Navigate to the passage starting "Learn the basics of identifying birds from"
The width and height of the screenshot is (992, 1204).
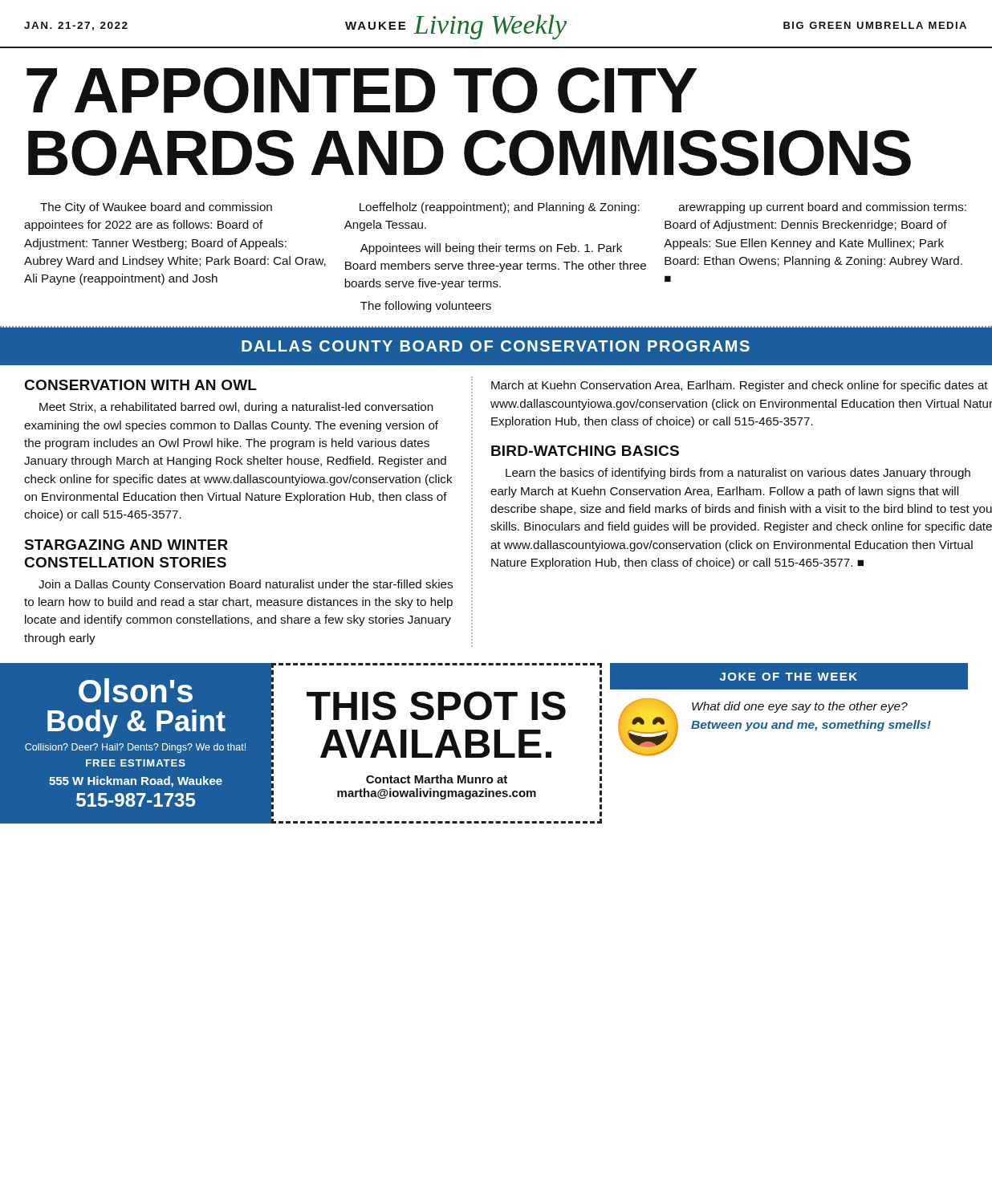[x=741, y=518]
